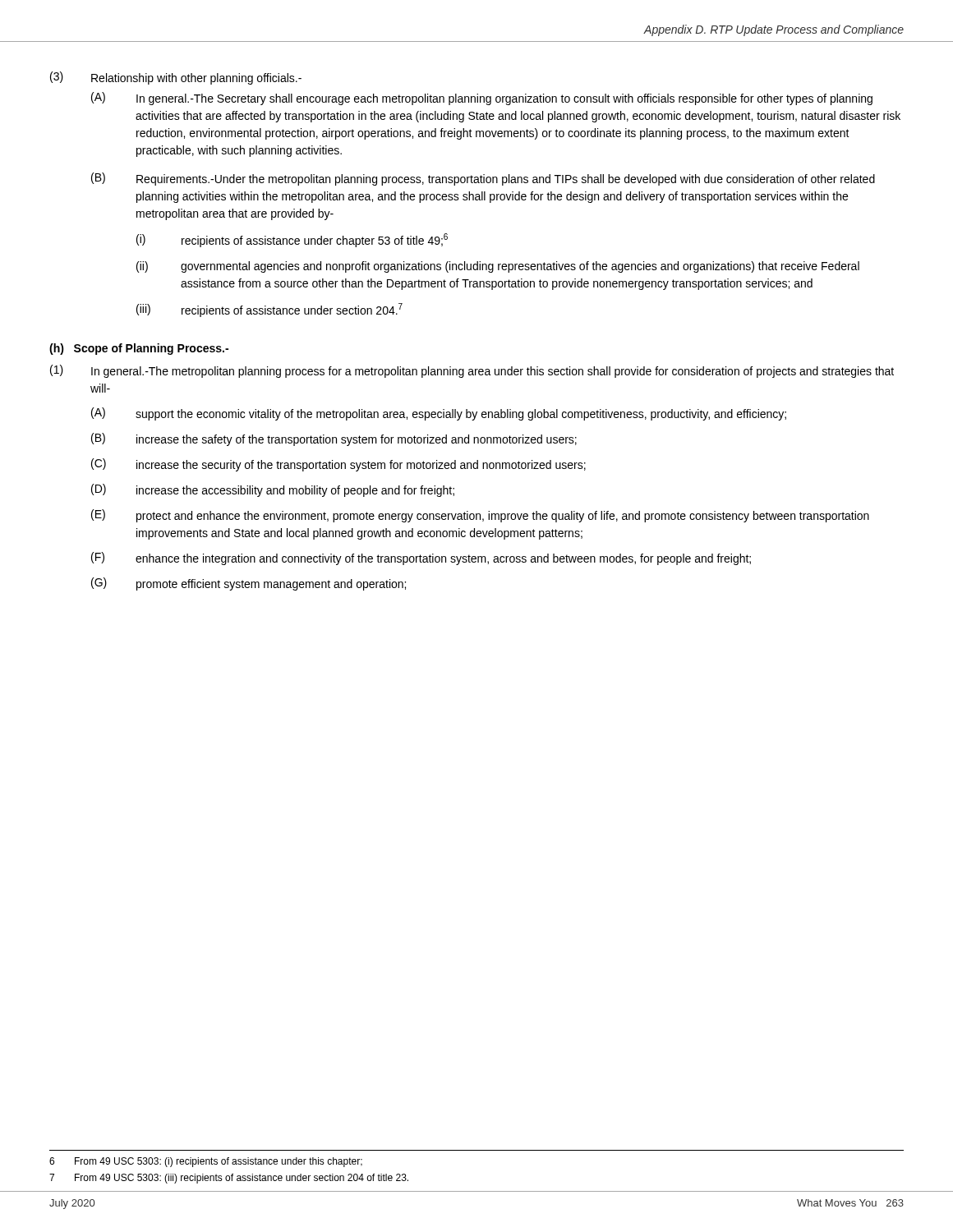Where does it say "(3) Relationship with other planning officials.-"?
Viewport: 953px width, 1232px height.
point(176,78)
